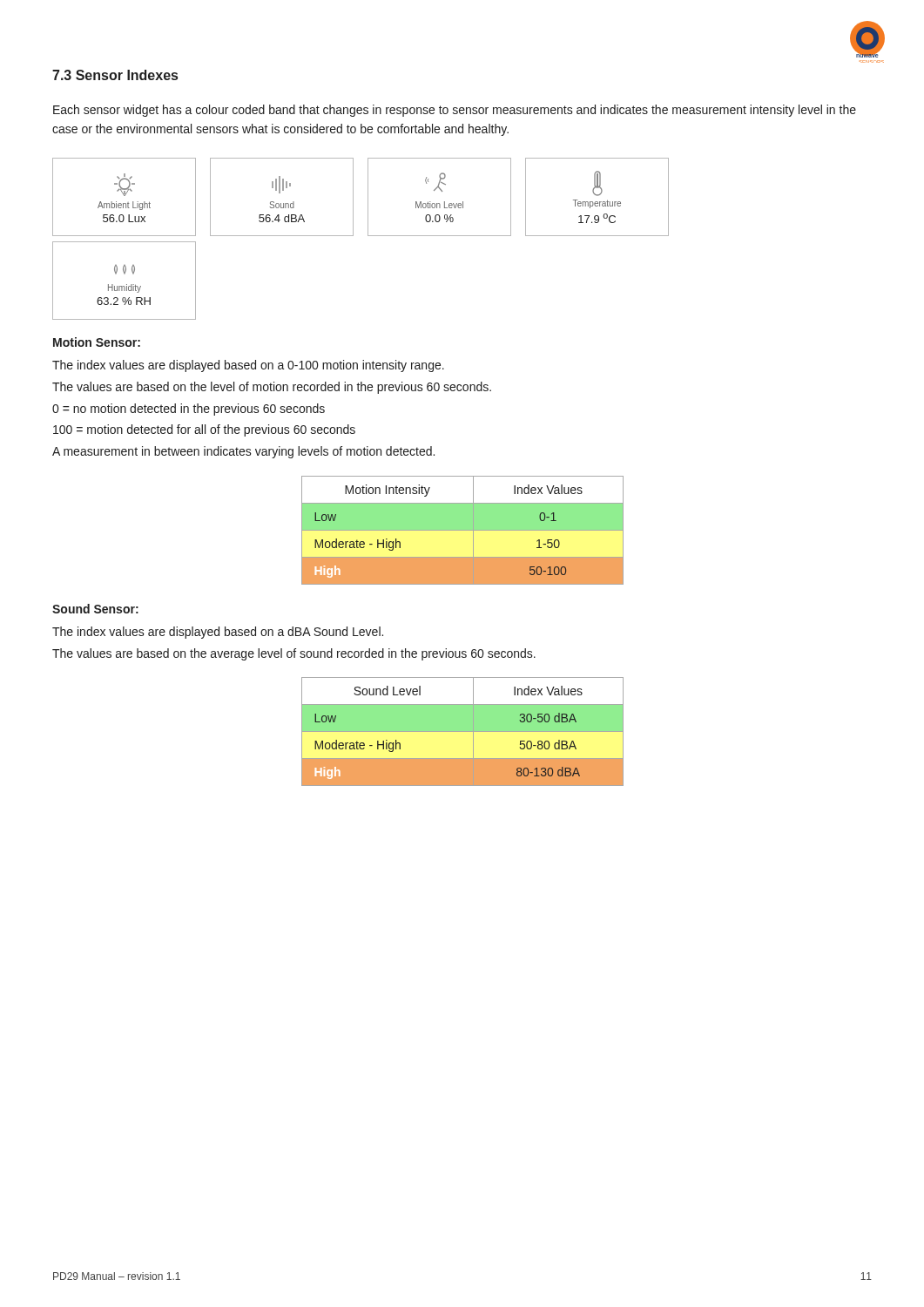This screenshot has height=1307, width=924.
Task: Click the passage that begins "0 = no motion detected in"
Action: tap(189, 408)
